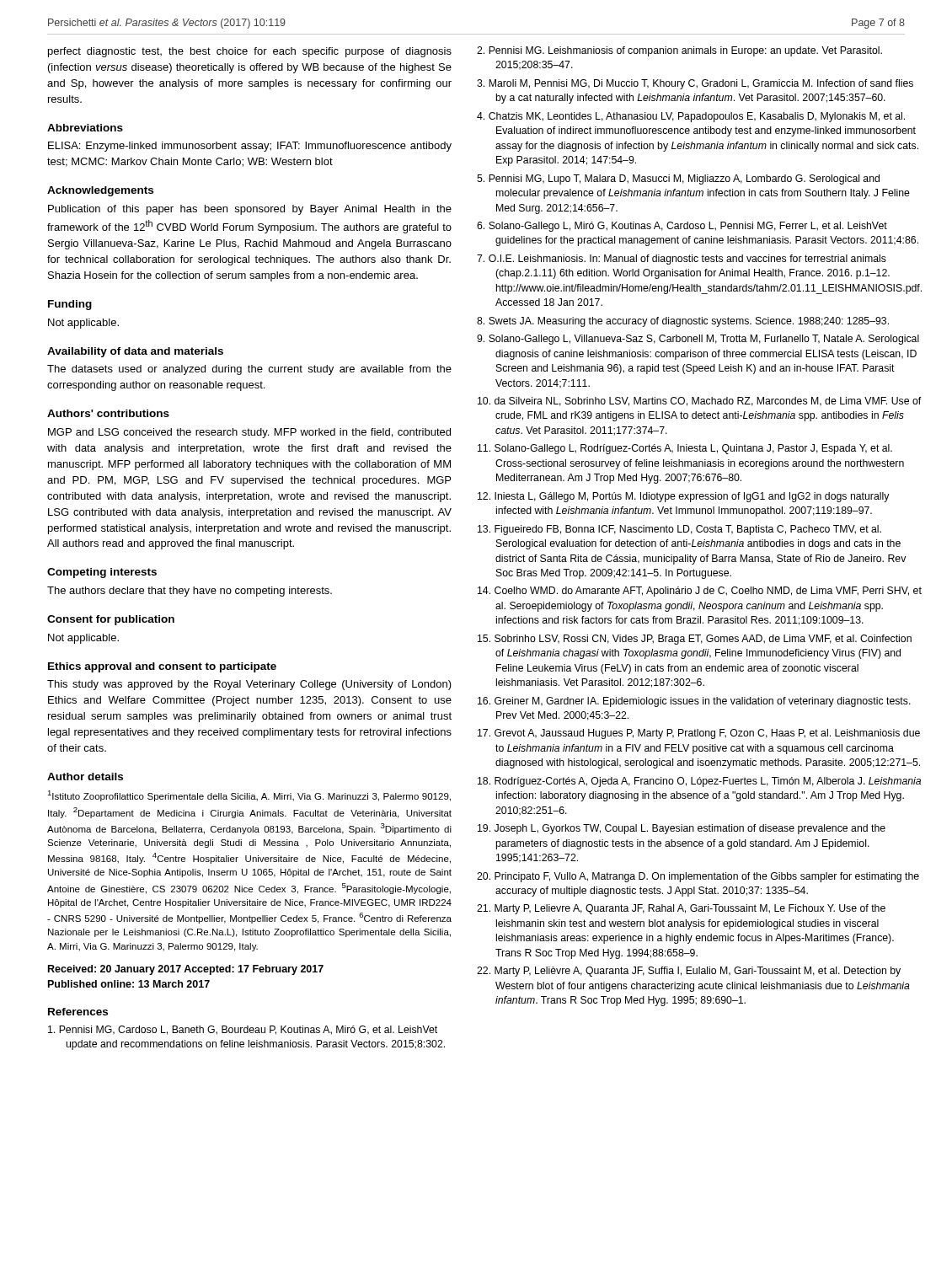Where is the passage that starts "14. Coelho WMD. do Amarante AFT,"?
This screenshot has height=1264, width=952.
click(699, 606)
